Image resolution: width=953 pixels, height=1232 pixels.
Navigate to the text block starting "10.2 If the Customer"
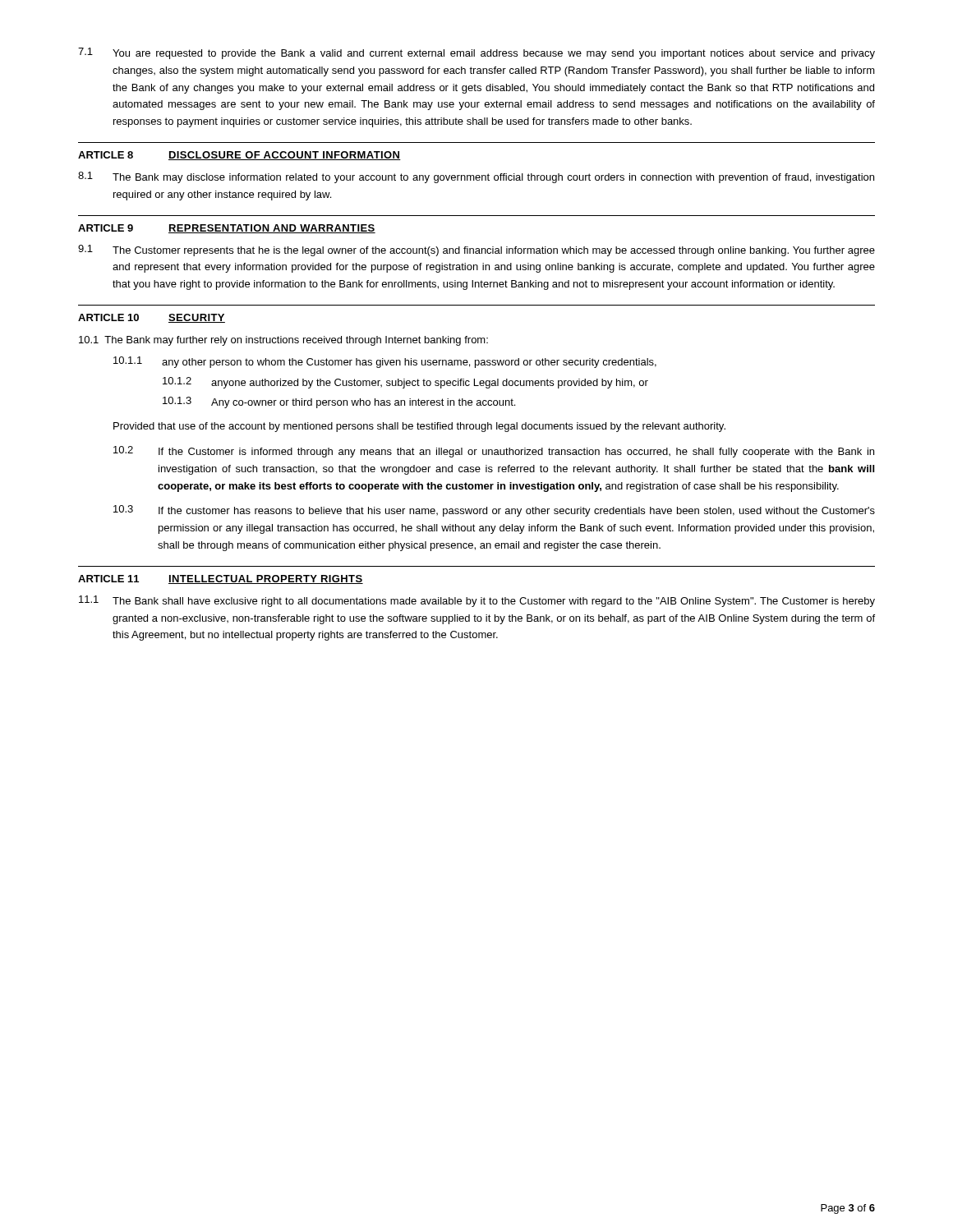494,469
